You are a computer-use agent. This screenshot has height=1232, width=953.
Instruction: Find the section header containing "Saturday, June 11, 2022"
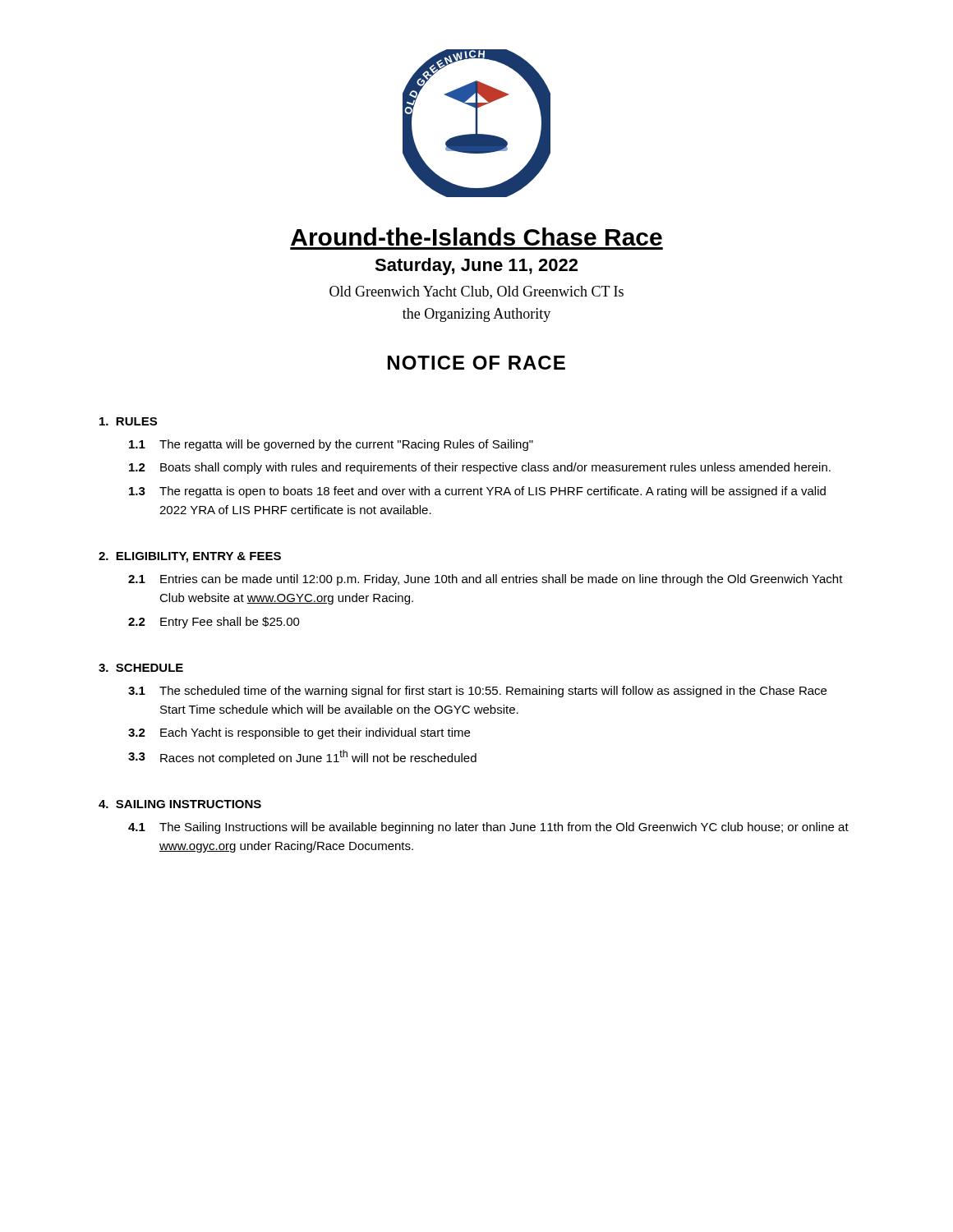coord(476,265)
